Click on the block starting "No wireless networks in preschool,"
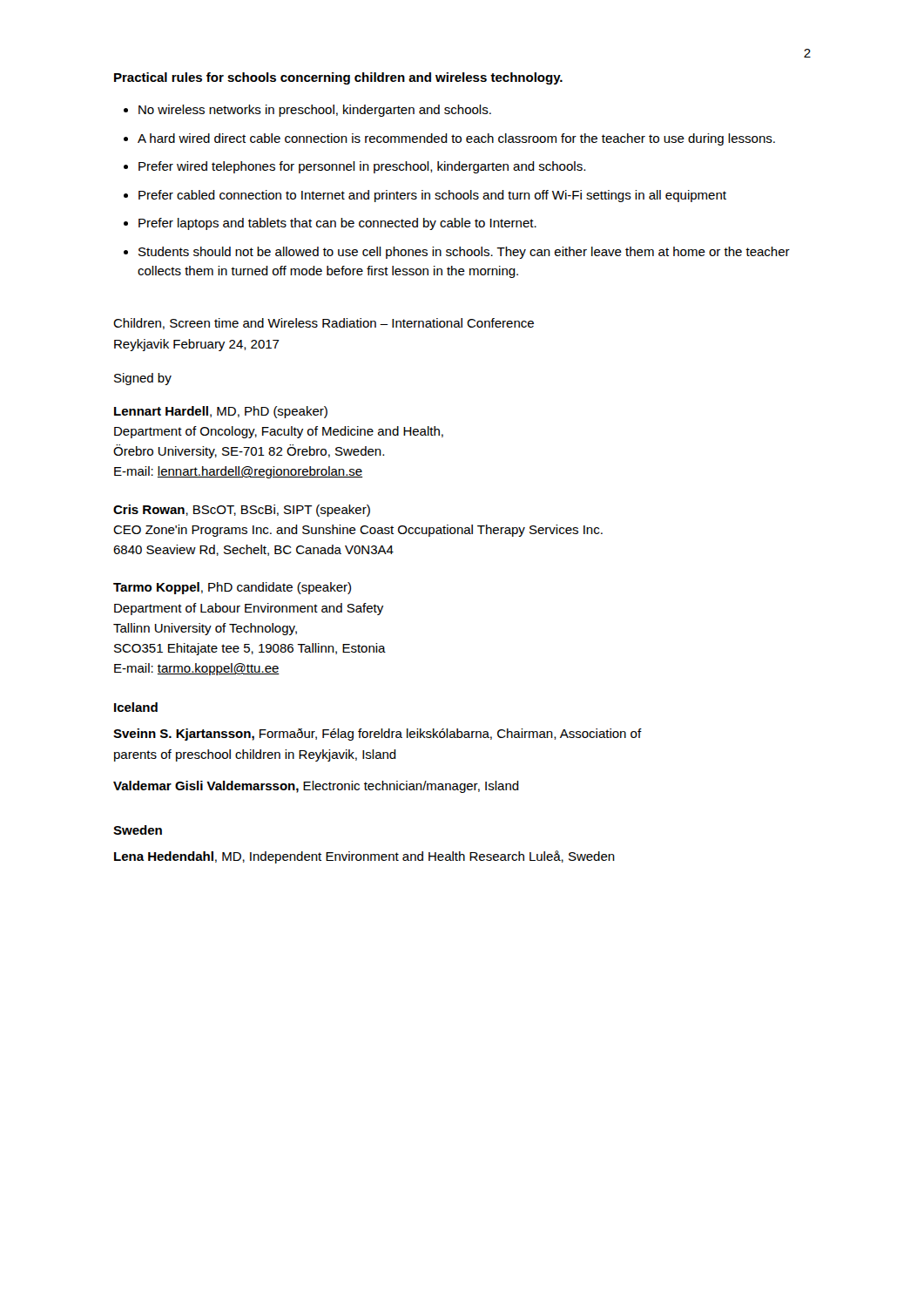The width and height of the screenshot is (924, 1307). coord(474,110)
